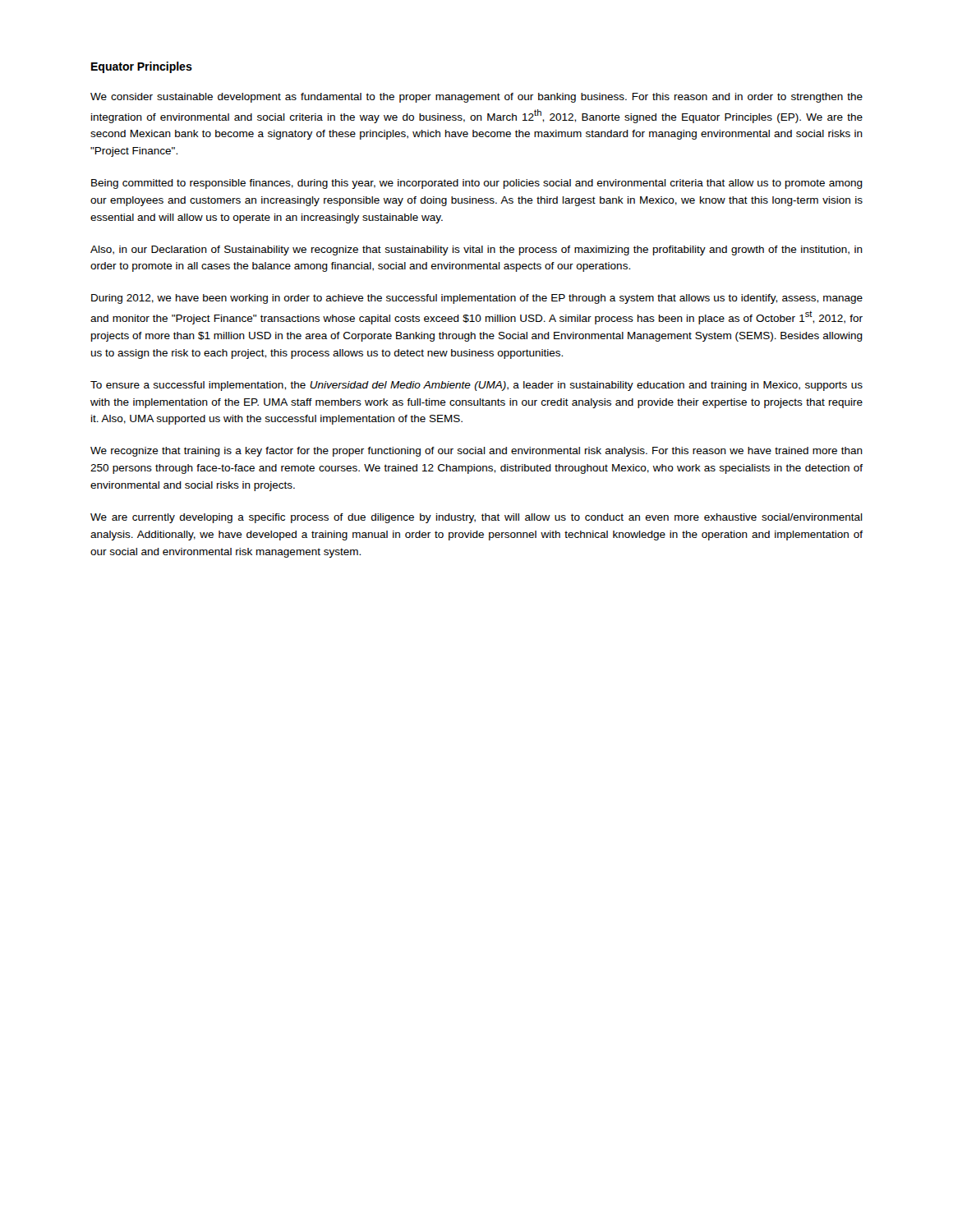This screenshot has width=953, height=1232.
Task: Locate the passage starting "We recognize that"
Action: pos(476,468)
